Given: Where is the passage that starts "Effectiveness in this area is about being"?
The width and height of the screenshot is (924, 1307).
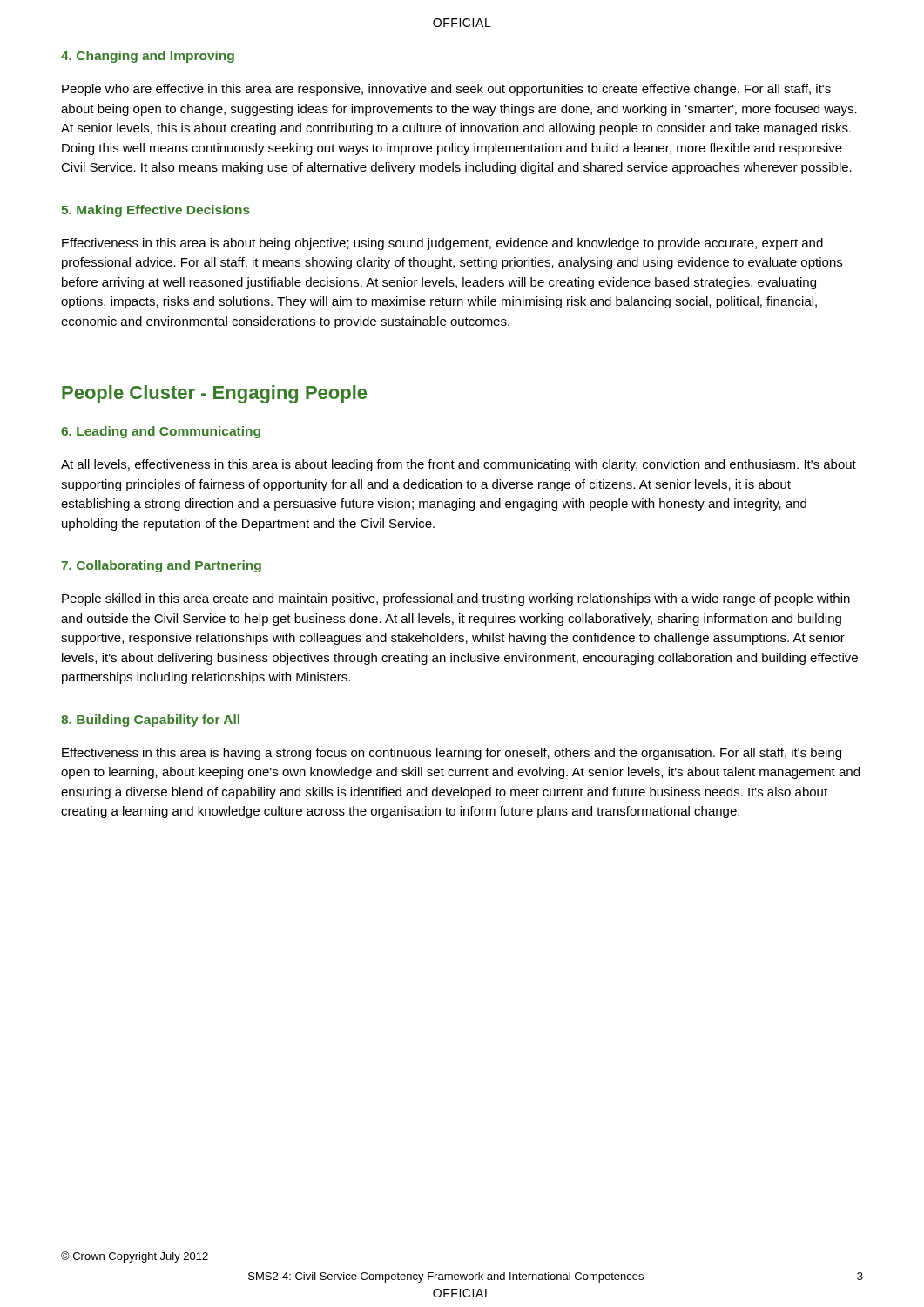Looking at the screenshot, I should tap(452, 281).
